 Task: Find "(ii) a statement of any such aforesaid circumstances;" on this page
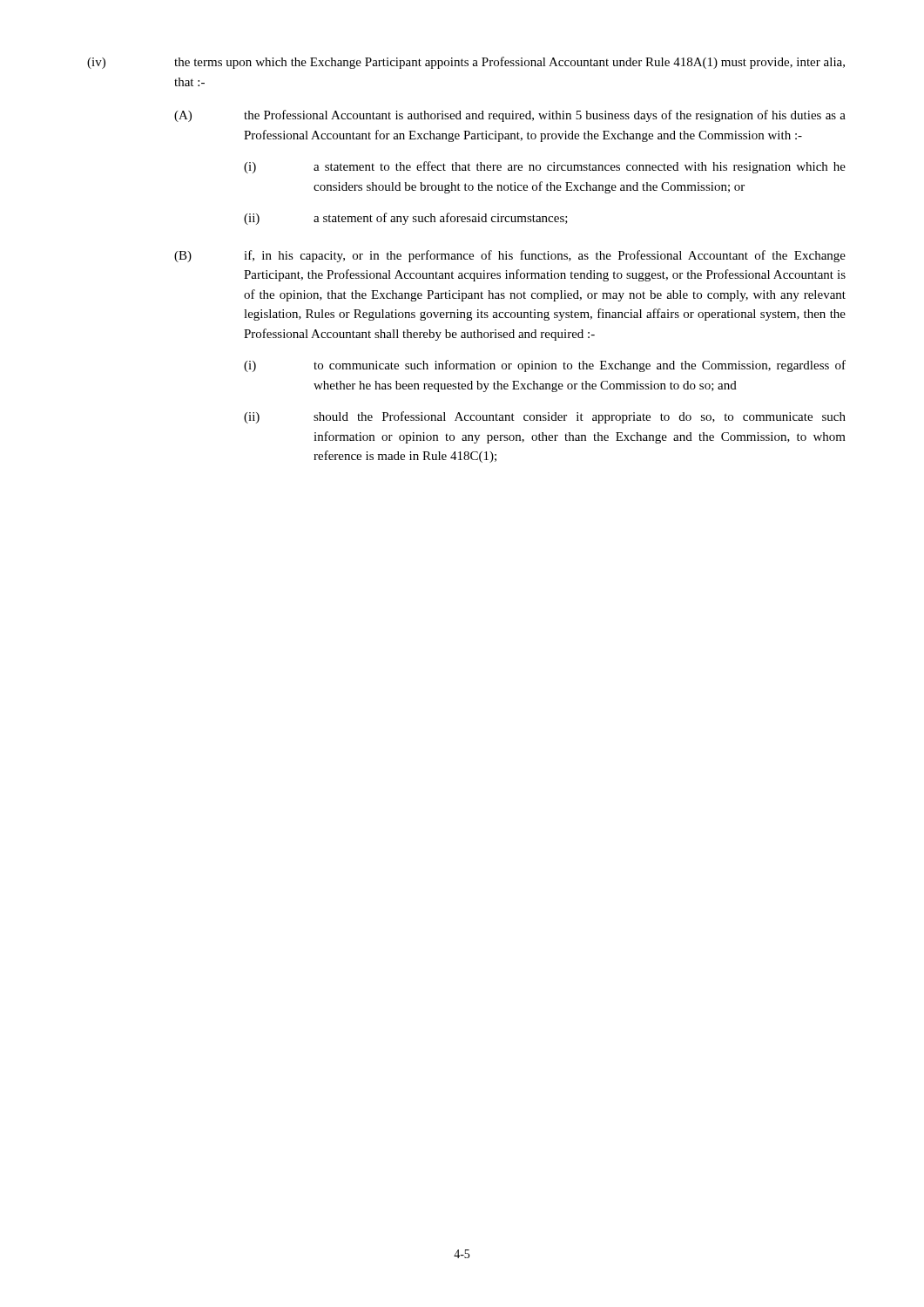tap(545, 218)
